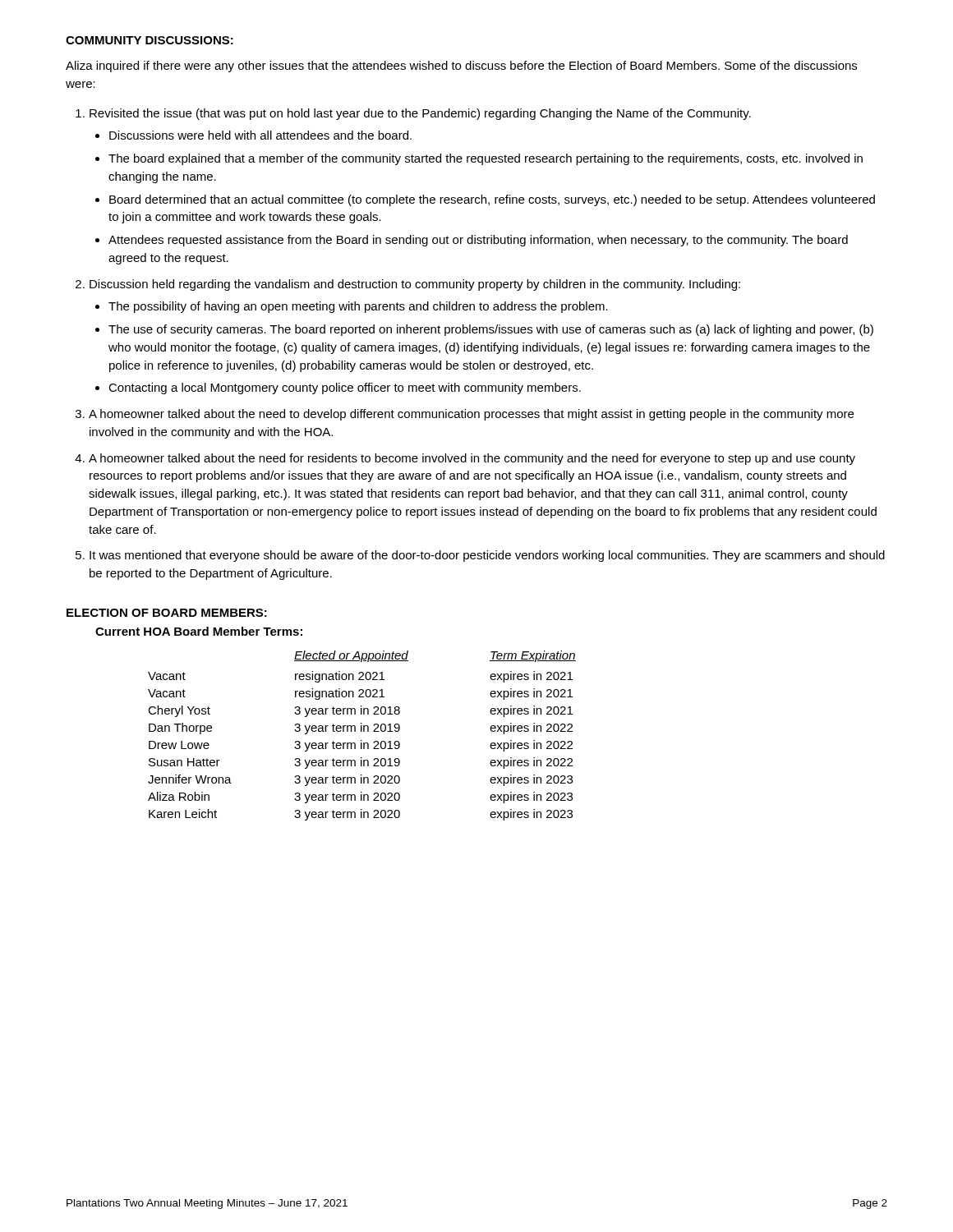
Task: Click on the list item with the text "It was mentioned that"
Action: point(487,564)
